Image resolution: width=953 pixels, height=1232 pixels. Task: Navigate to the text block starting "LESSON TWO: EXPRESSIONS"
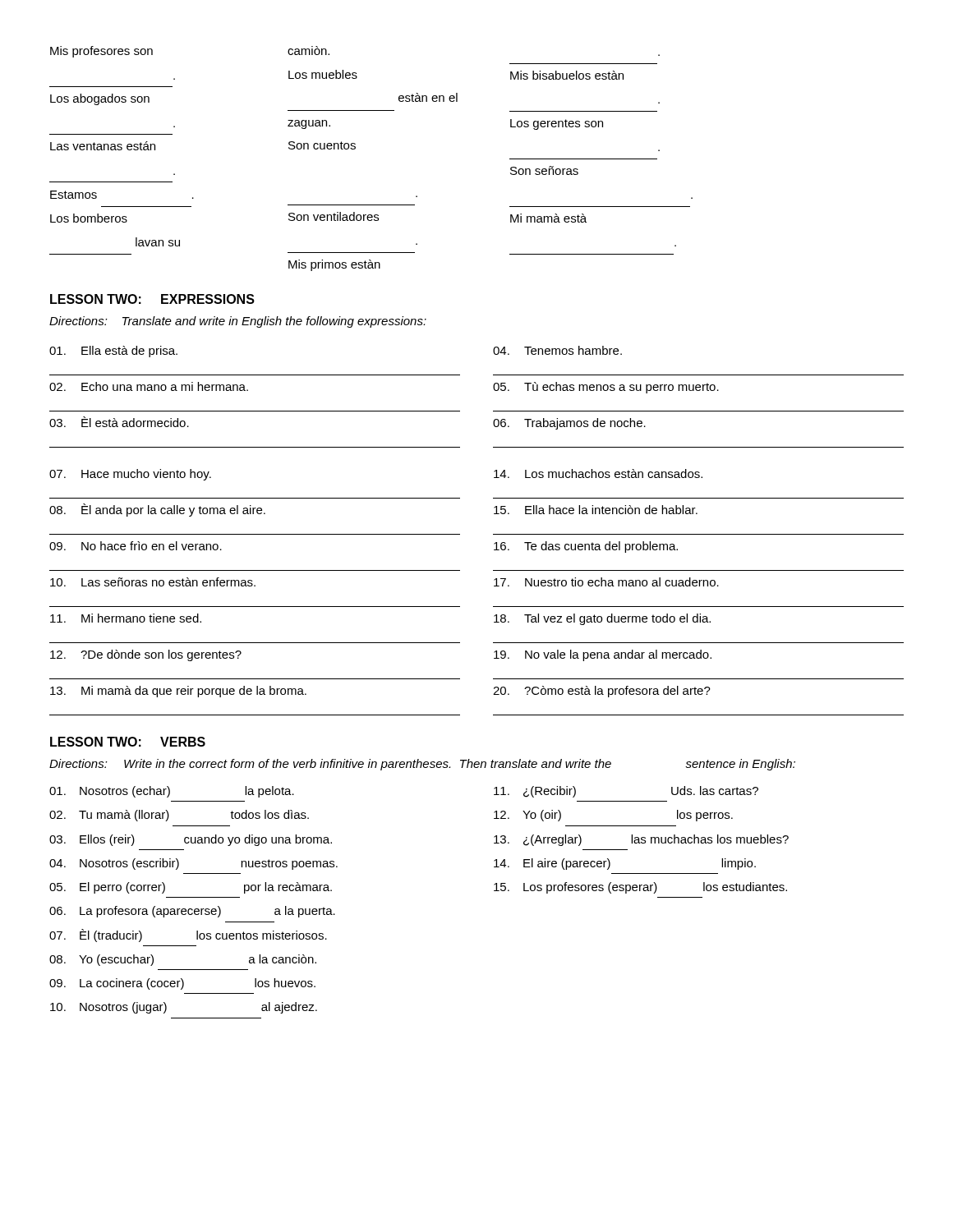coord(152,299)
